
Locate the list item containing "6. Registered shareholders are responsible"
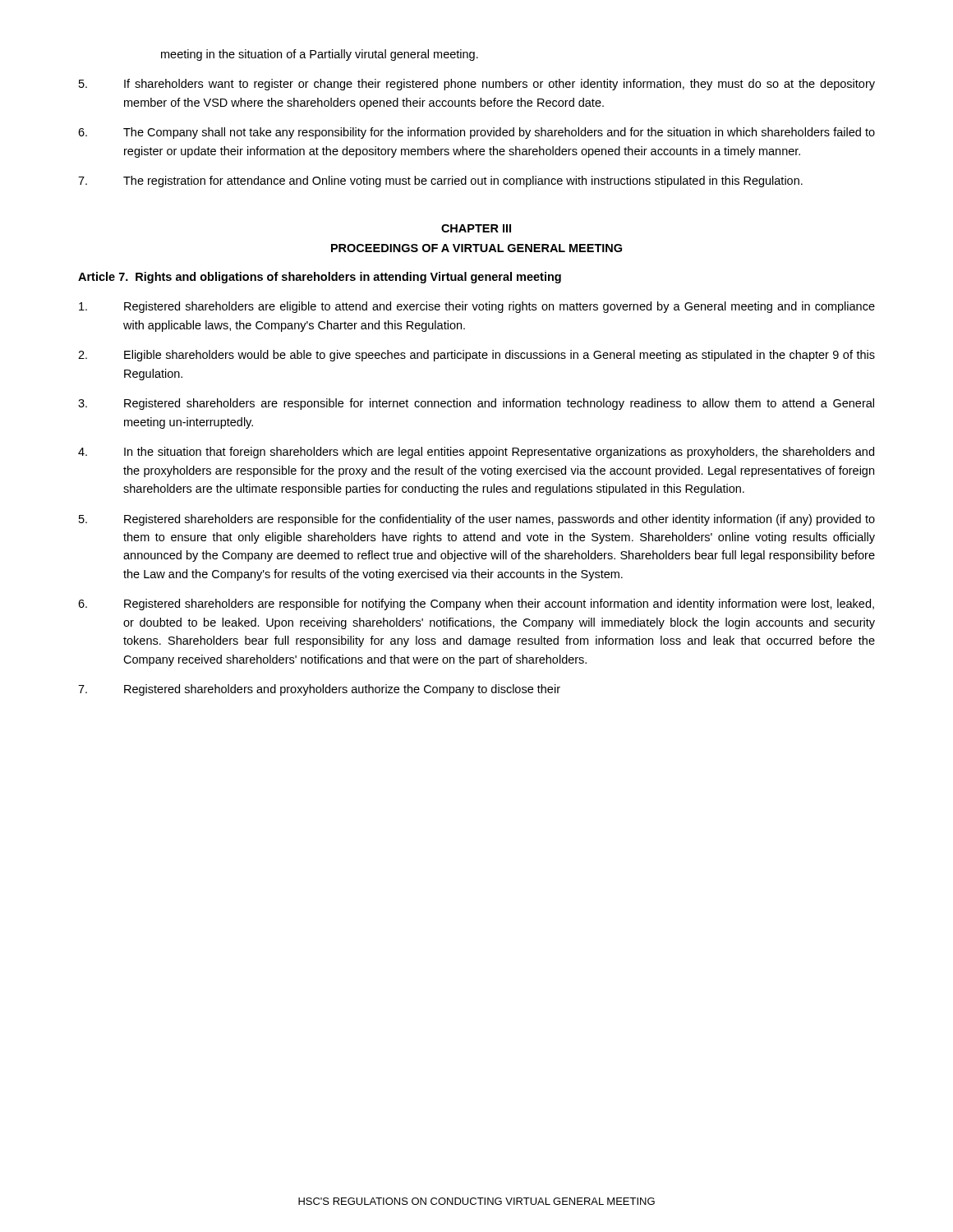click(x=476, y=632)
